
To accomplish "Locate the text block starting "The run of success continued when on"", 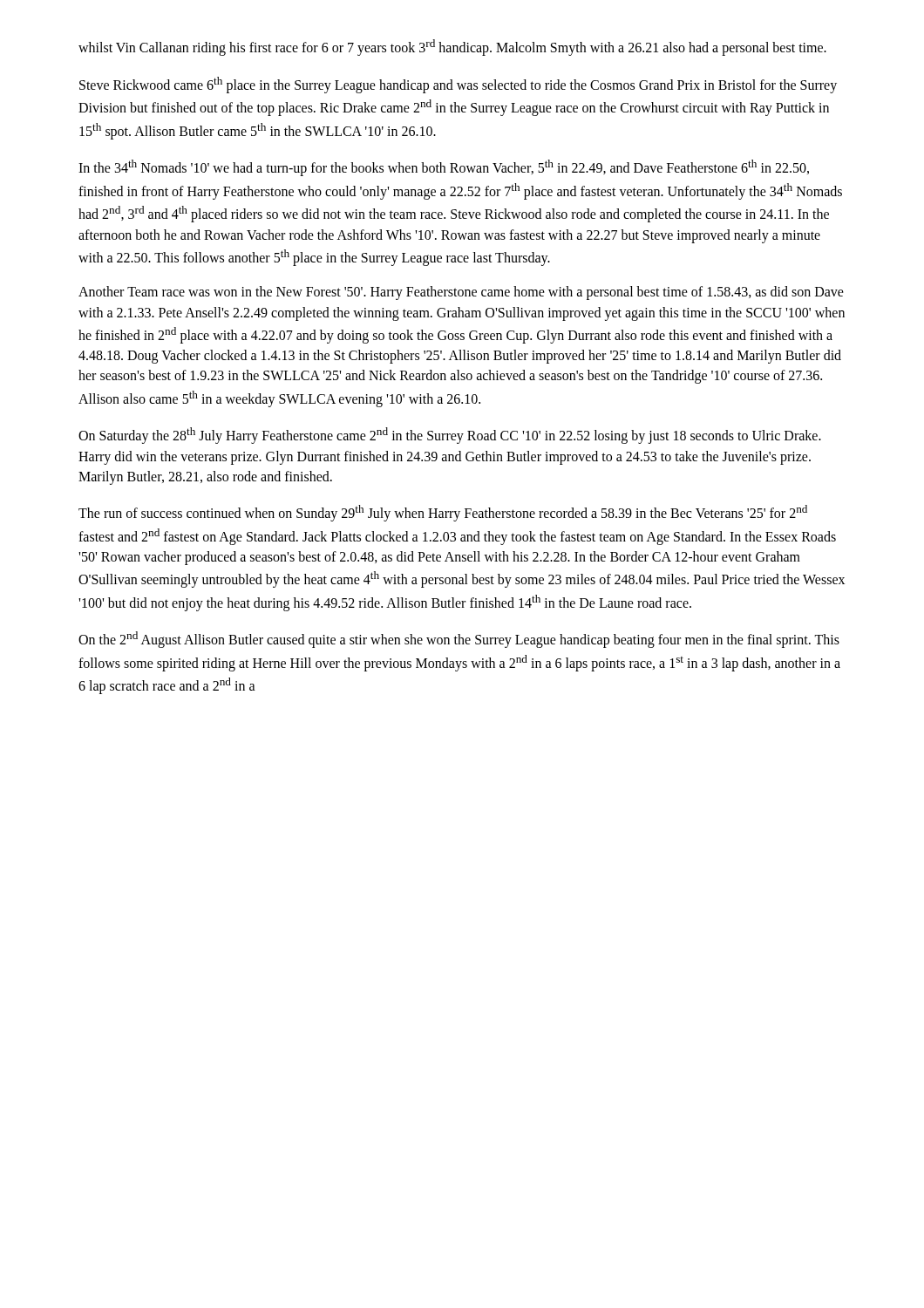I will (x=462, y=556).
